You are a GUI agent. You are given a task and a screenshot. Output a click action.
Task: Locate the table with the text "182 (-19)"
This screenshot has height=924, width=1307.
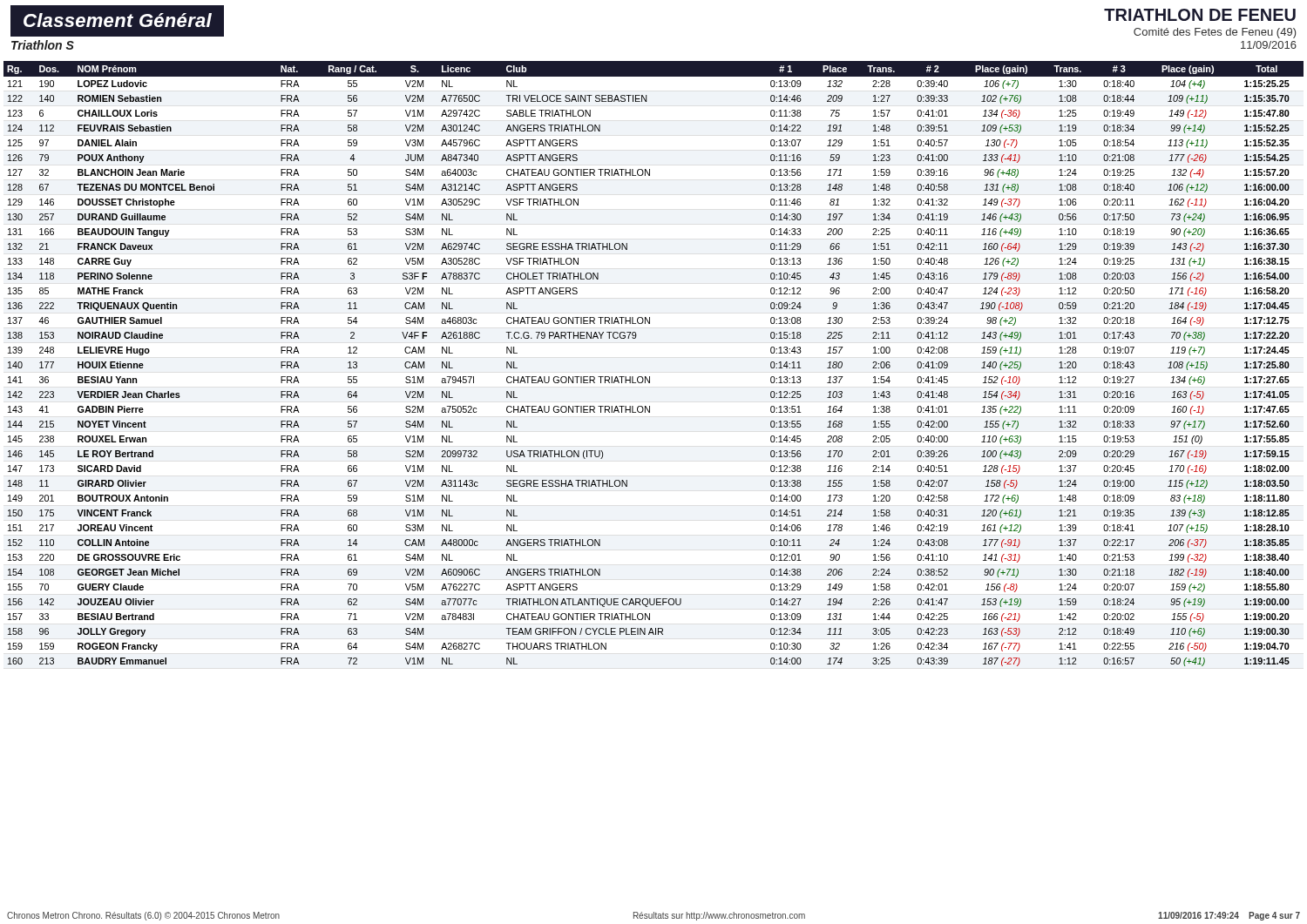[x=654, y=365]
